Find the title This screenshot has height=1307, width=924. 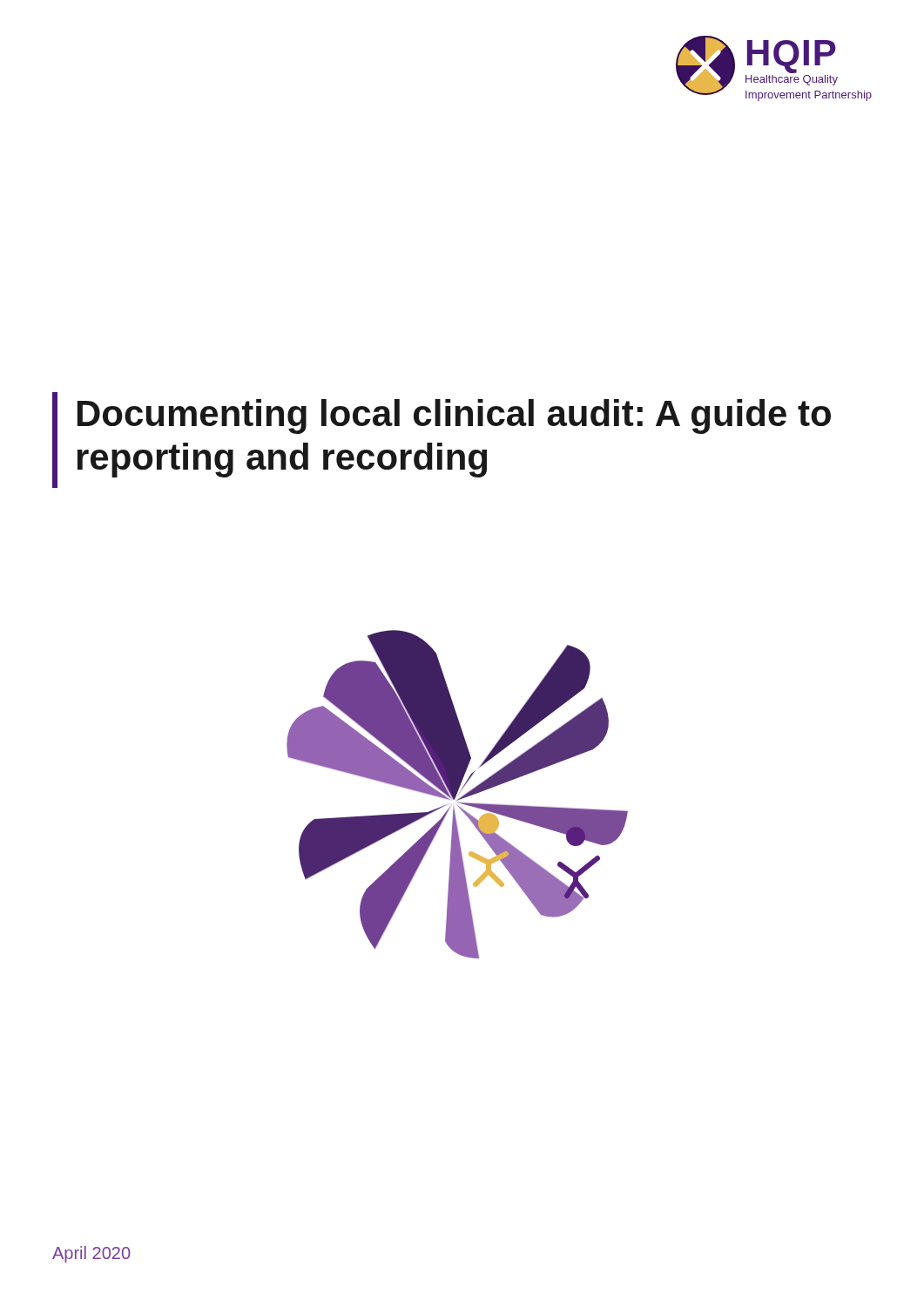[442, 440]
